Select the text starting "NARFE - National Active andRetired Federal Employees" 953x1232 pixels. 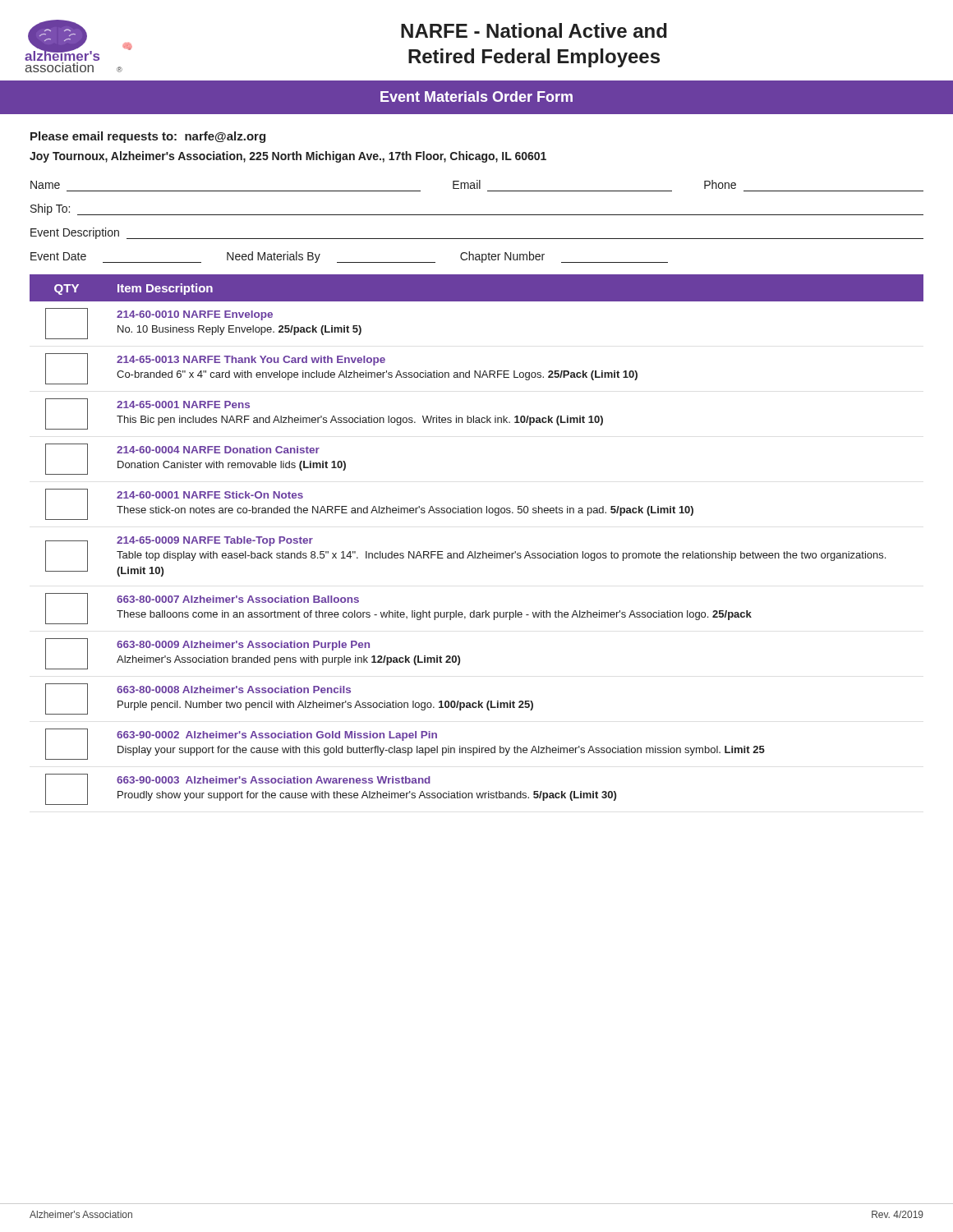(534, 43)
